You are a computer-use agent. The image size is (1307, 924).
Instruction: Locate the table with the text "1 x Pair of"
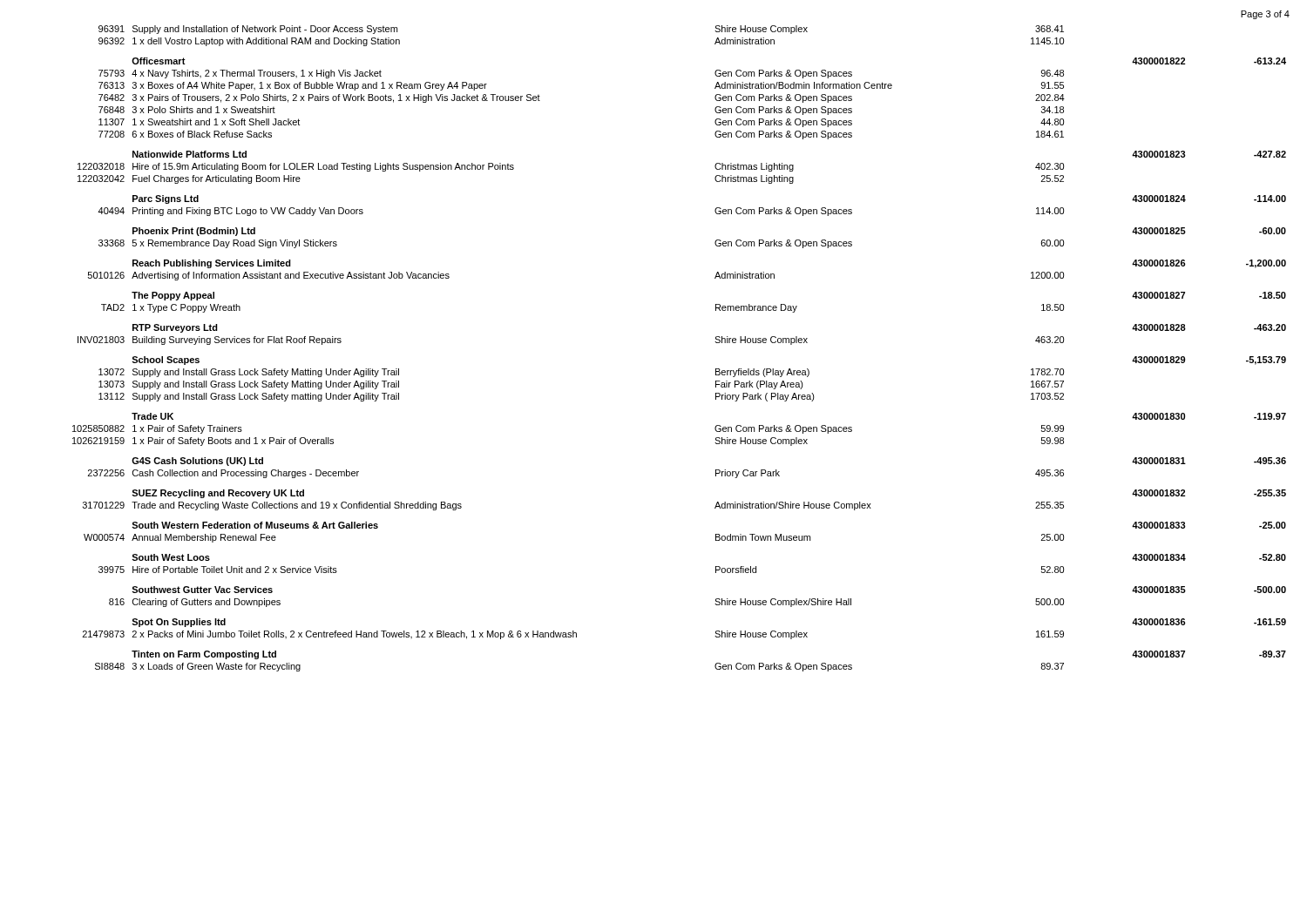pyautogui.click(x=654, y=347)
